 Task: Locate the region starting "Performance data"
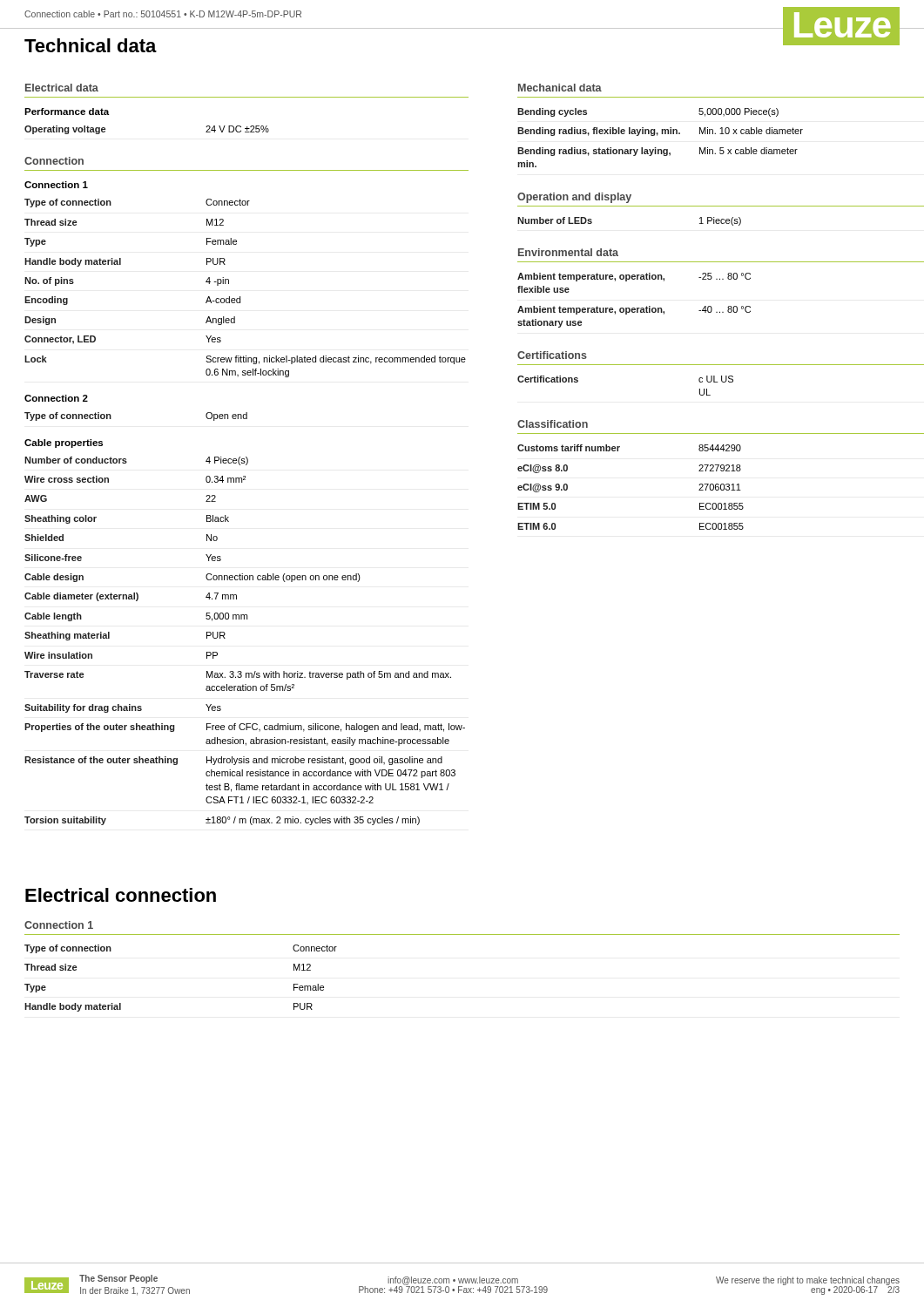(x=67, y=111)
